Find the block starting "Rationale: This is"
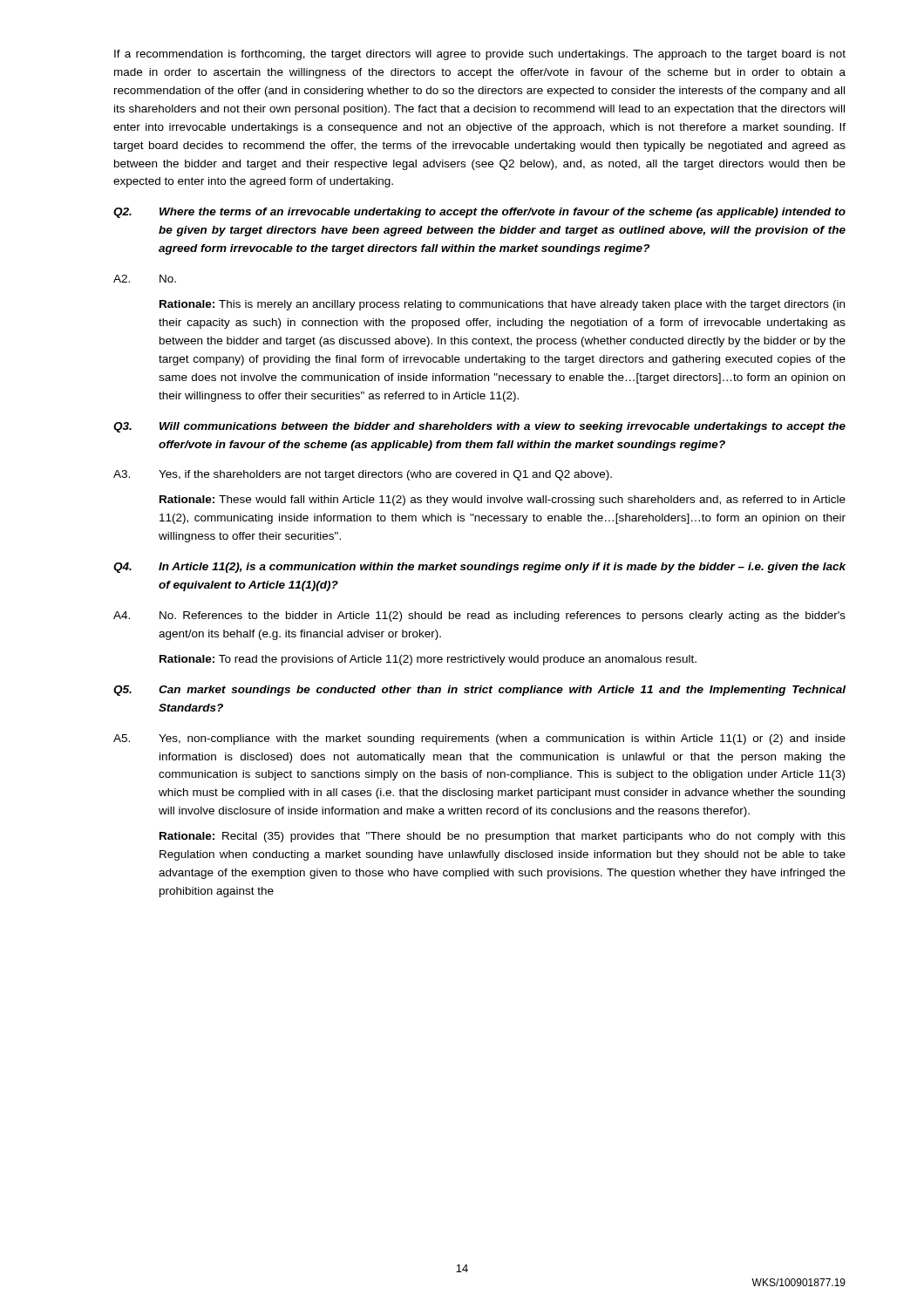Viewport: 924px width, 1308px height. click(502, 350)
